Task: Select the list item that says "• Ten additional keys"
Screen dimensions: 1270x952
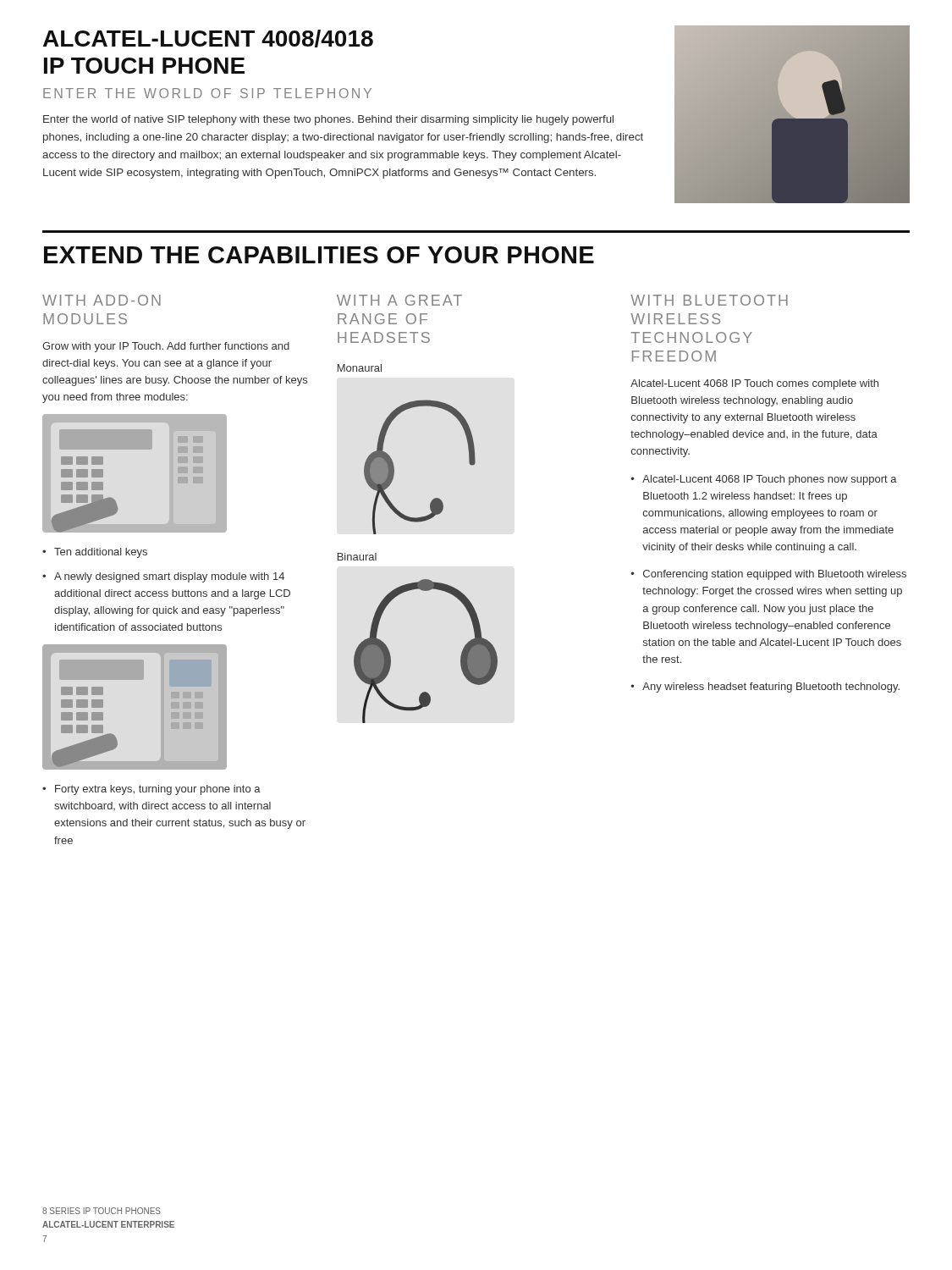Action: [x=95, y=552]
